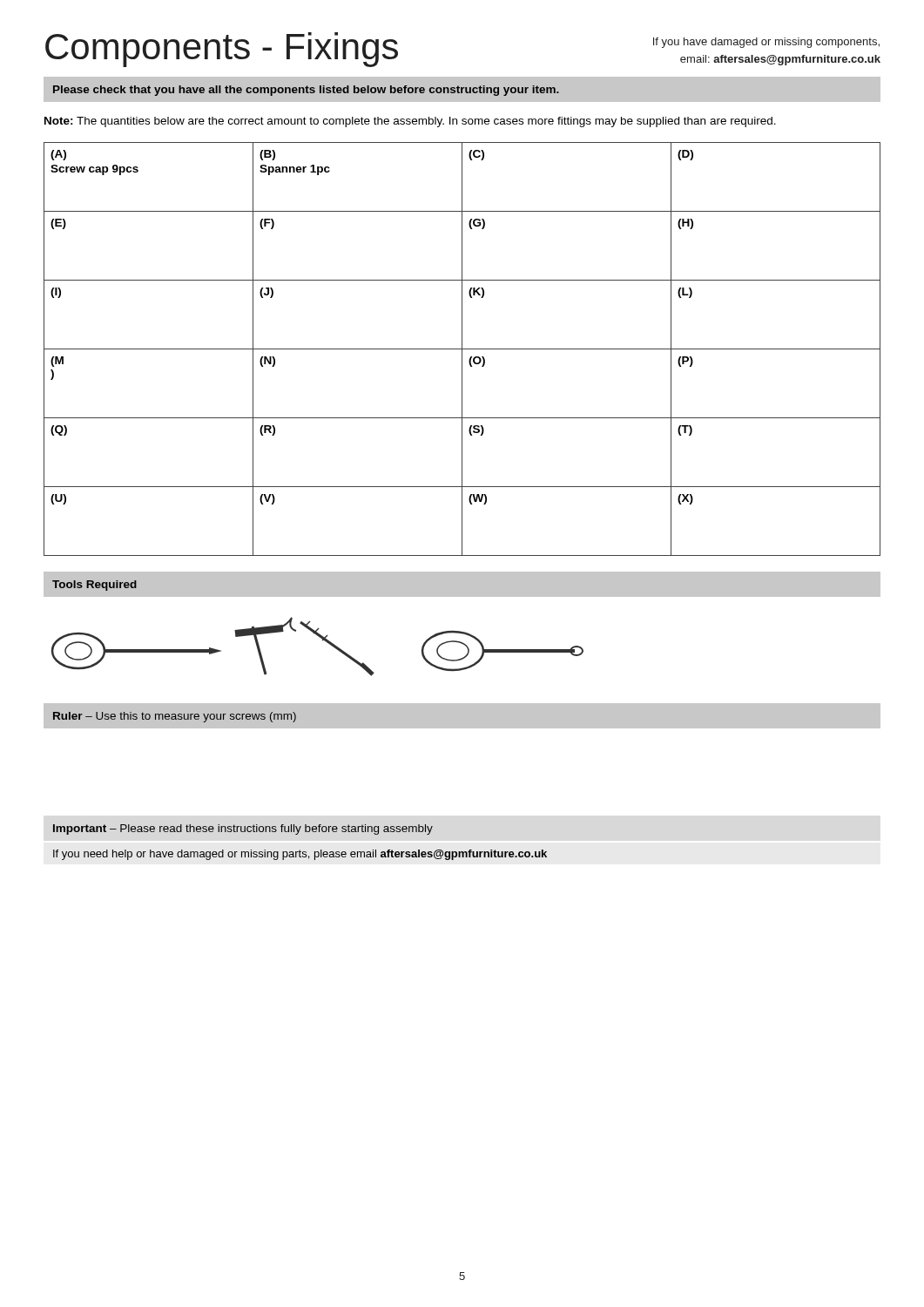Point to the block beginning "If you need"
This screenshot has width=924, height=1307.
(x=300, y=854)
